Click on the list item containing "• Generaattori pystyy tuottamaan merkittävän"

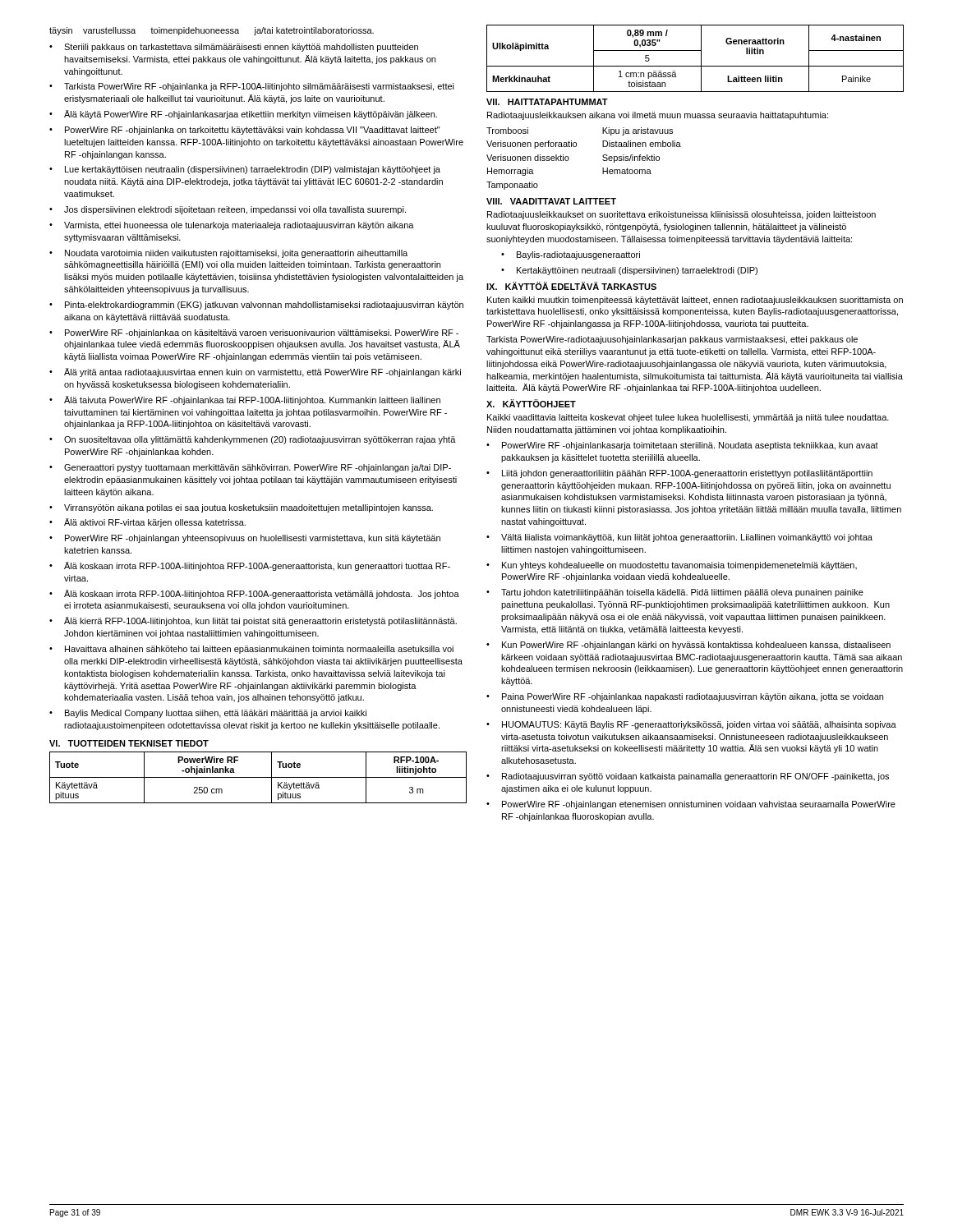coord(258,480)
